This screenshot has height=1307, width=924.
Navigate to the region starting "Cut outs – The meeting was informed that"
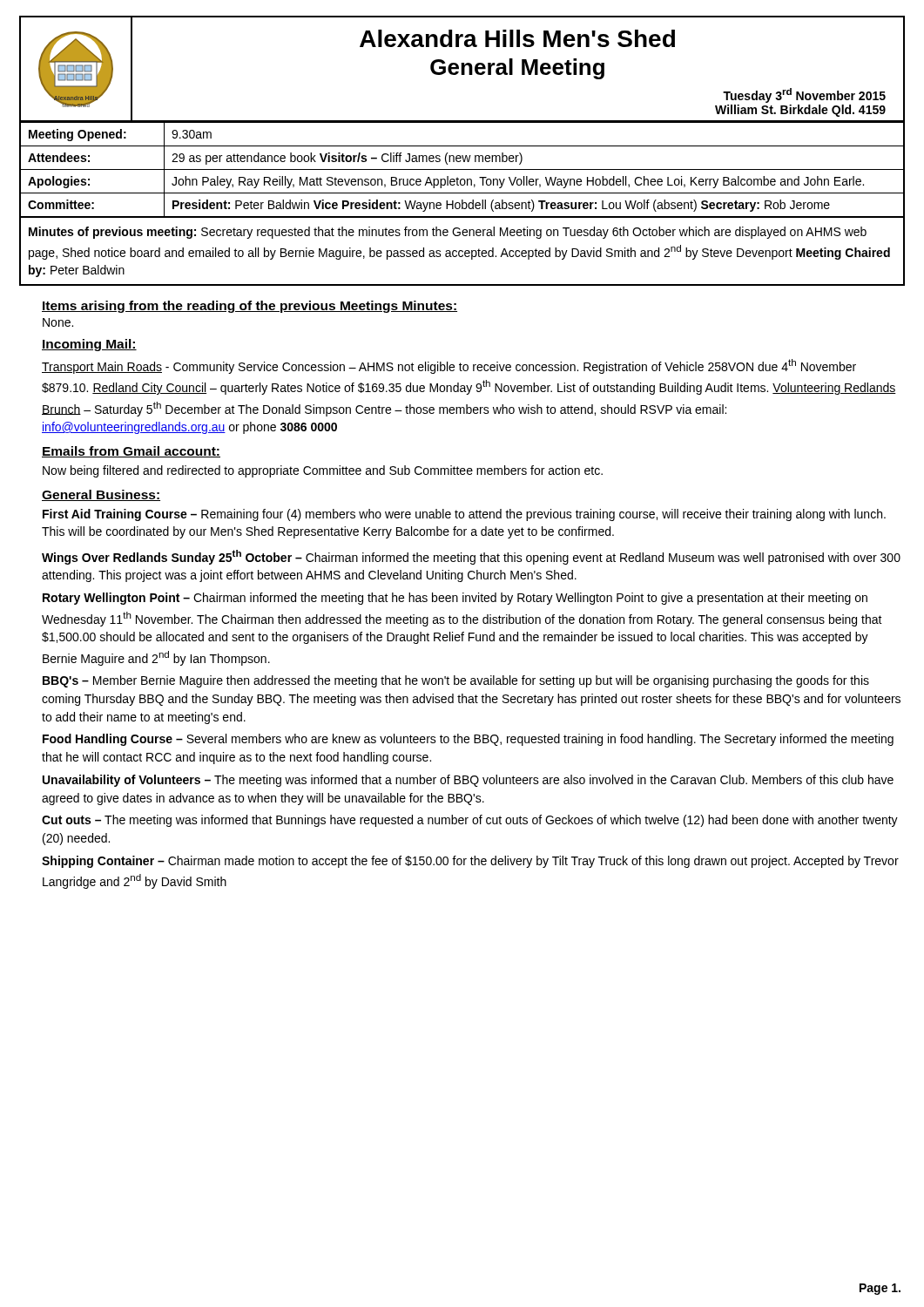coord(470,829)
